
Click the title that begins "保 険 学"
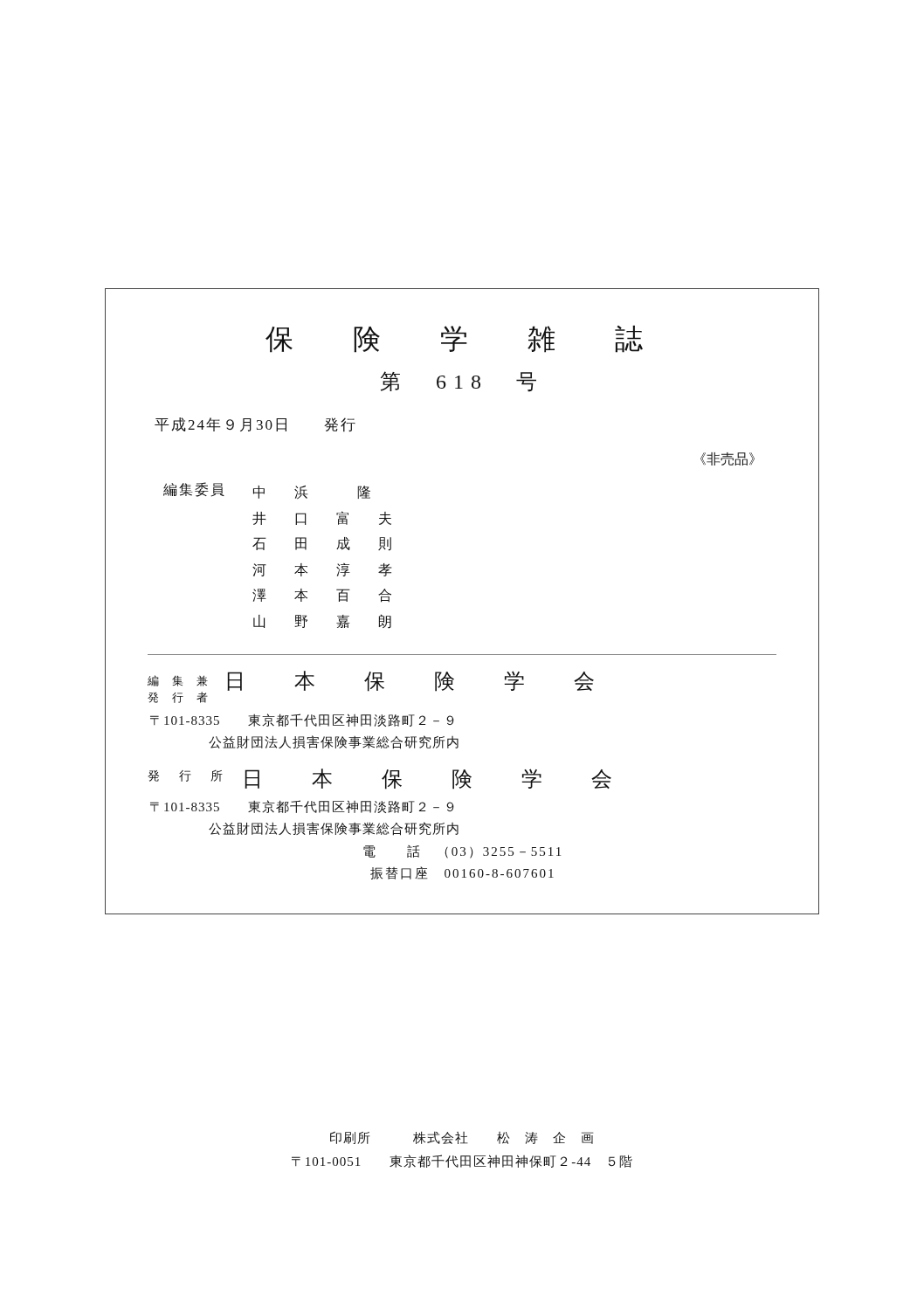point(462,339)
